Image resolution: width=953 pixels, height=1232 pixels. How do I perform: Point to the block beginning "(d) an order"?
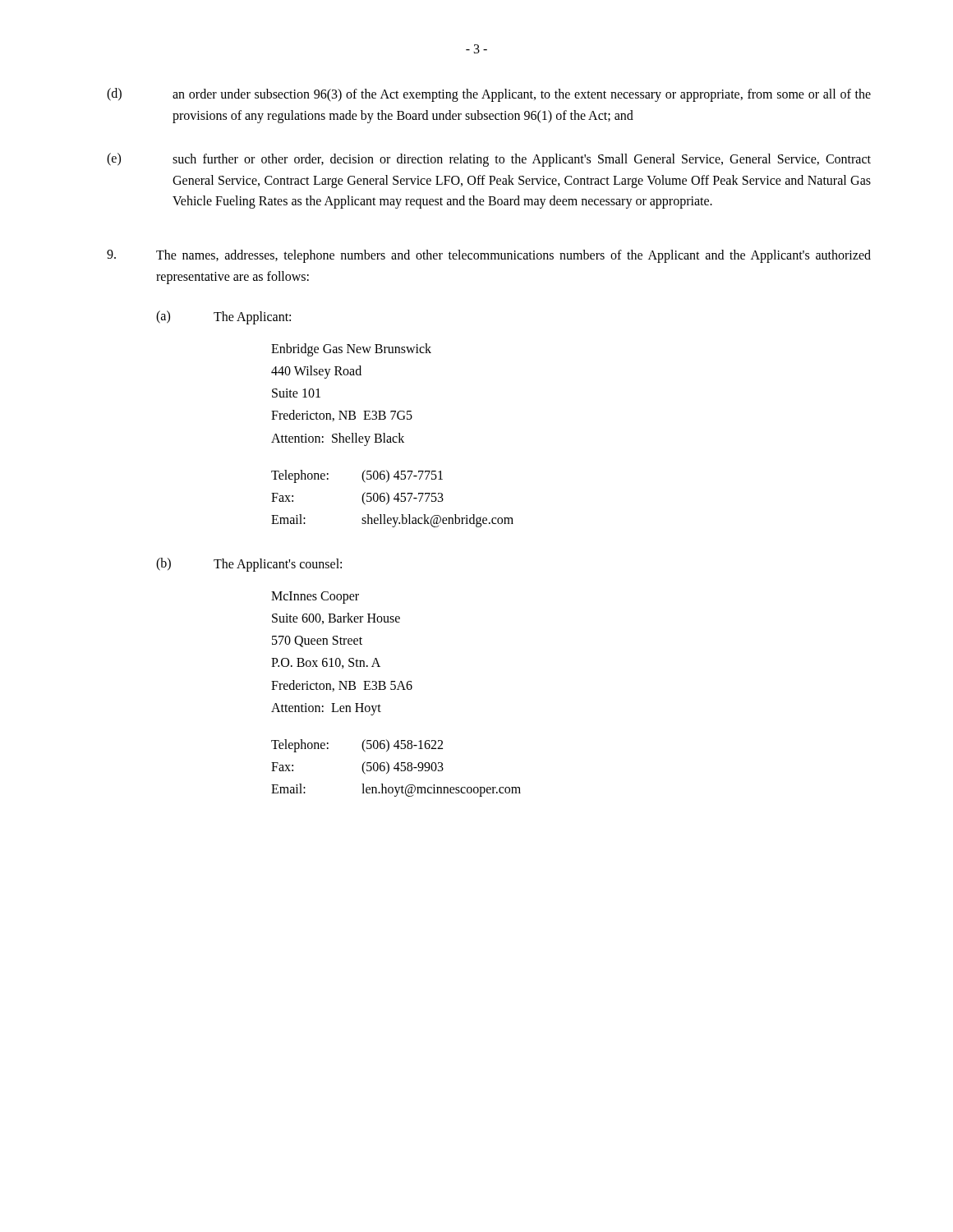pyautogui.click(x=489, y=105)
